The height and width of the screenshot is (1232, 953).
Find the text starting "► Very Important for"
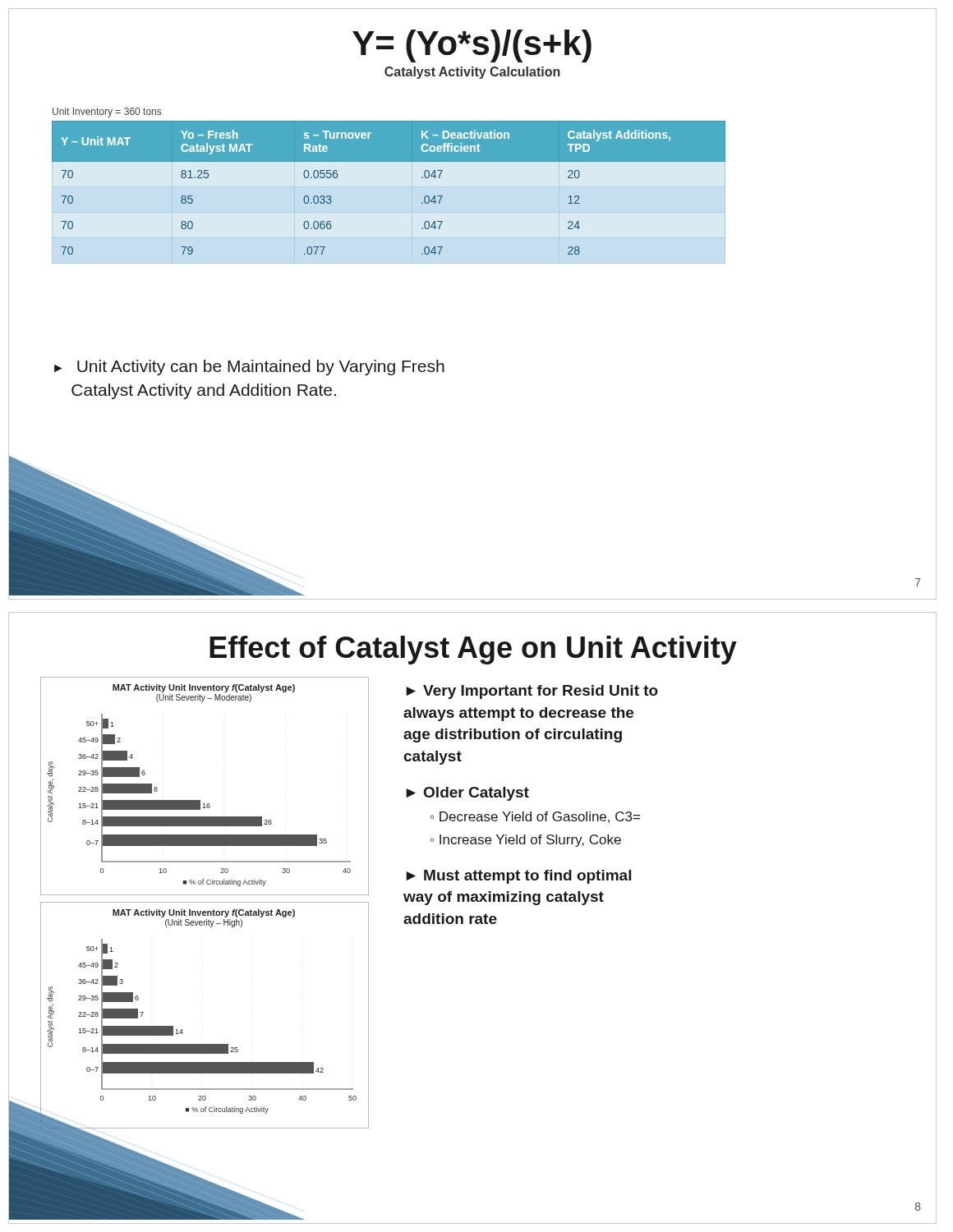531,723
